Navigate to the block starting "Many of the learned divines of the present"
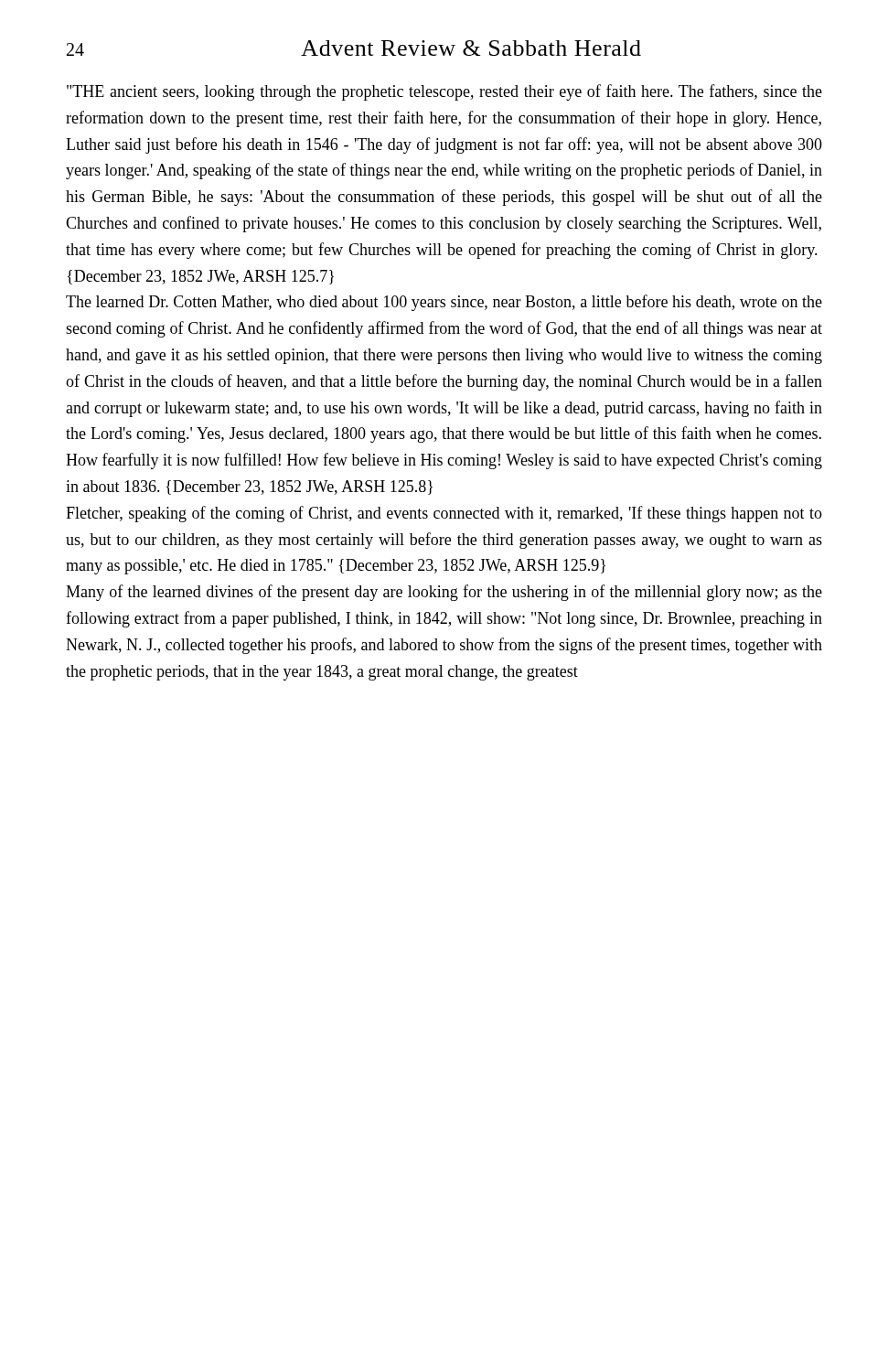Viewport: 888px width, 1372px height. (444, 631)
